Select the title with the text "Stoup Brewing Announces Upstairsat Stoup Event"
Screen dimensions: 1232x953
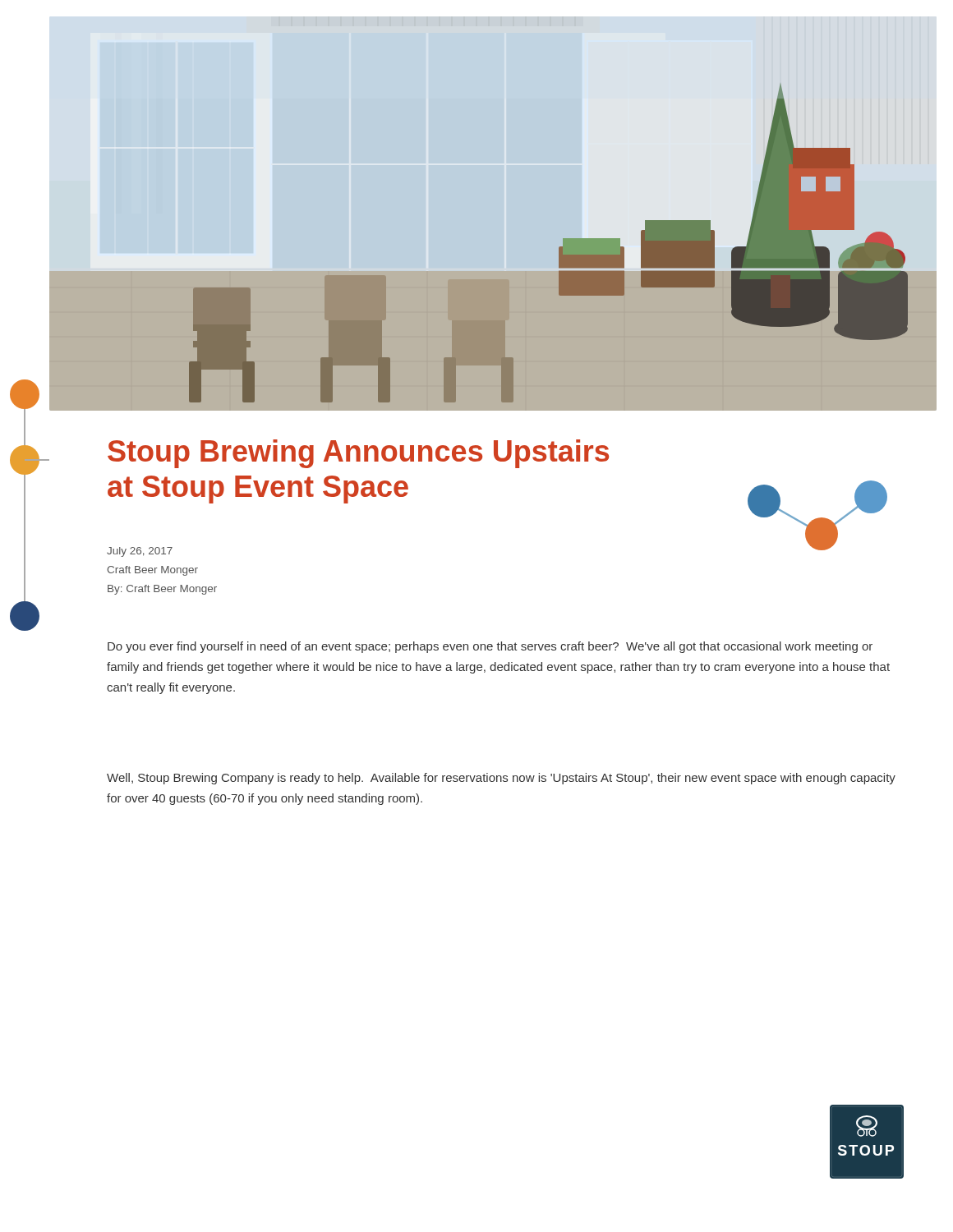pos(407,469)
